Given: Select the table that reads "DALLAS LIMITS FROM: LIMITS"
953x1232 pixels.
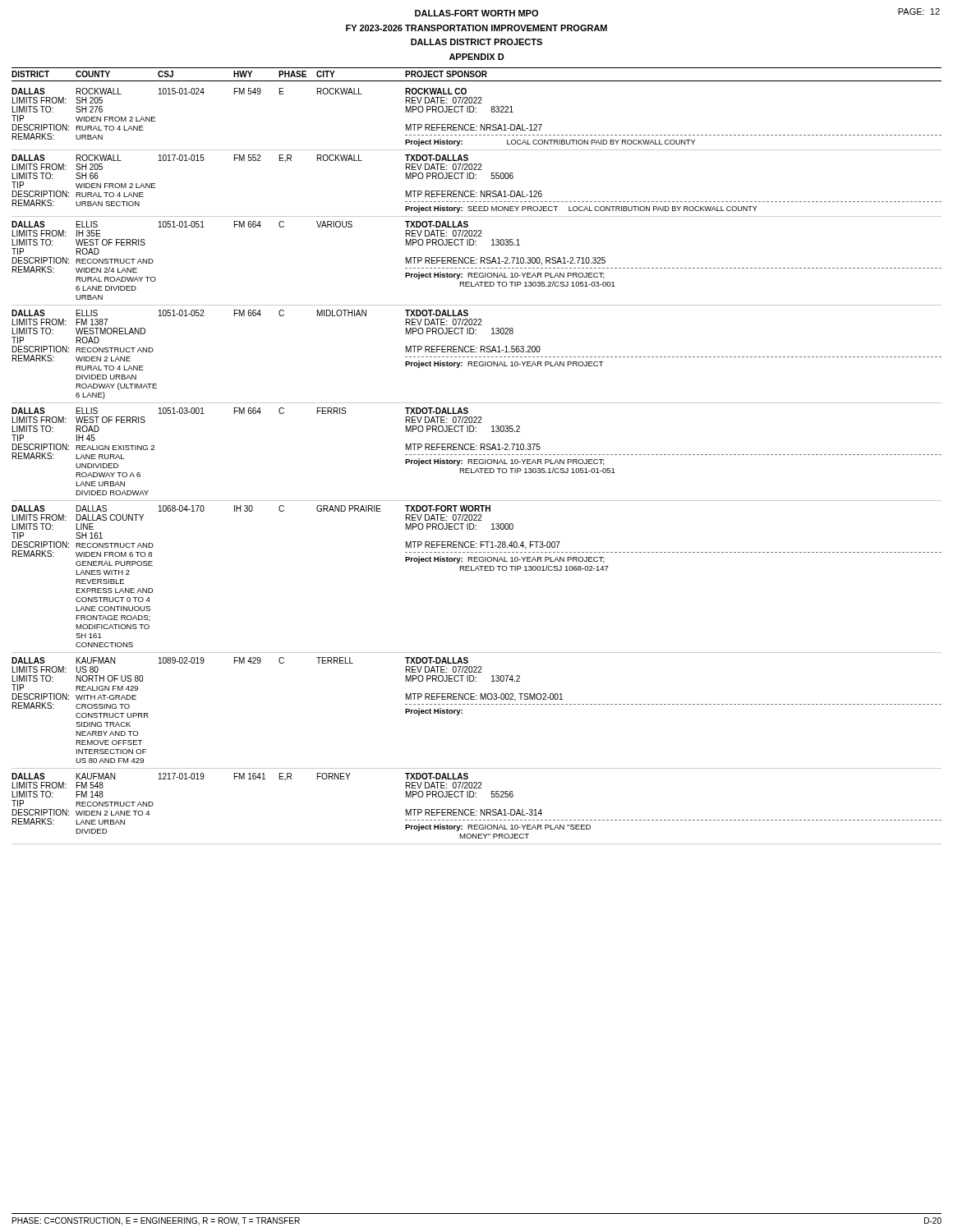Looking at the screenshot, I should coord(476,464).
